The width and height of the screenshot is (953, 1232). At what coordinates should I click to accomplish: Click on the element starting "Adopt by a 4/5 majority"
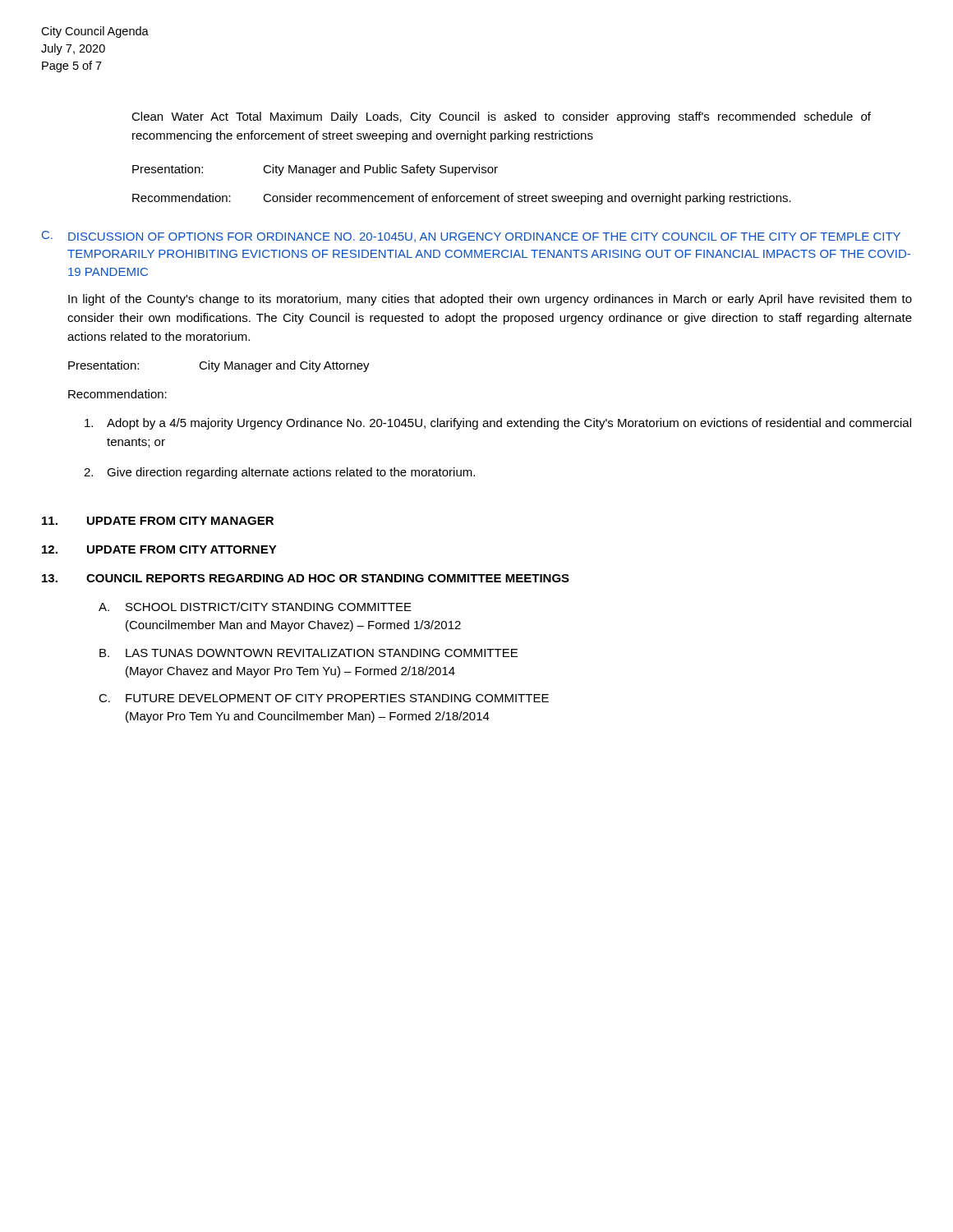(498, 432)
